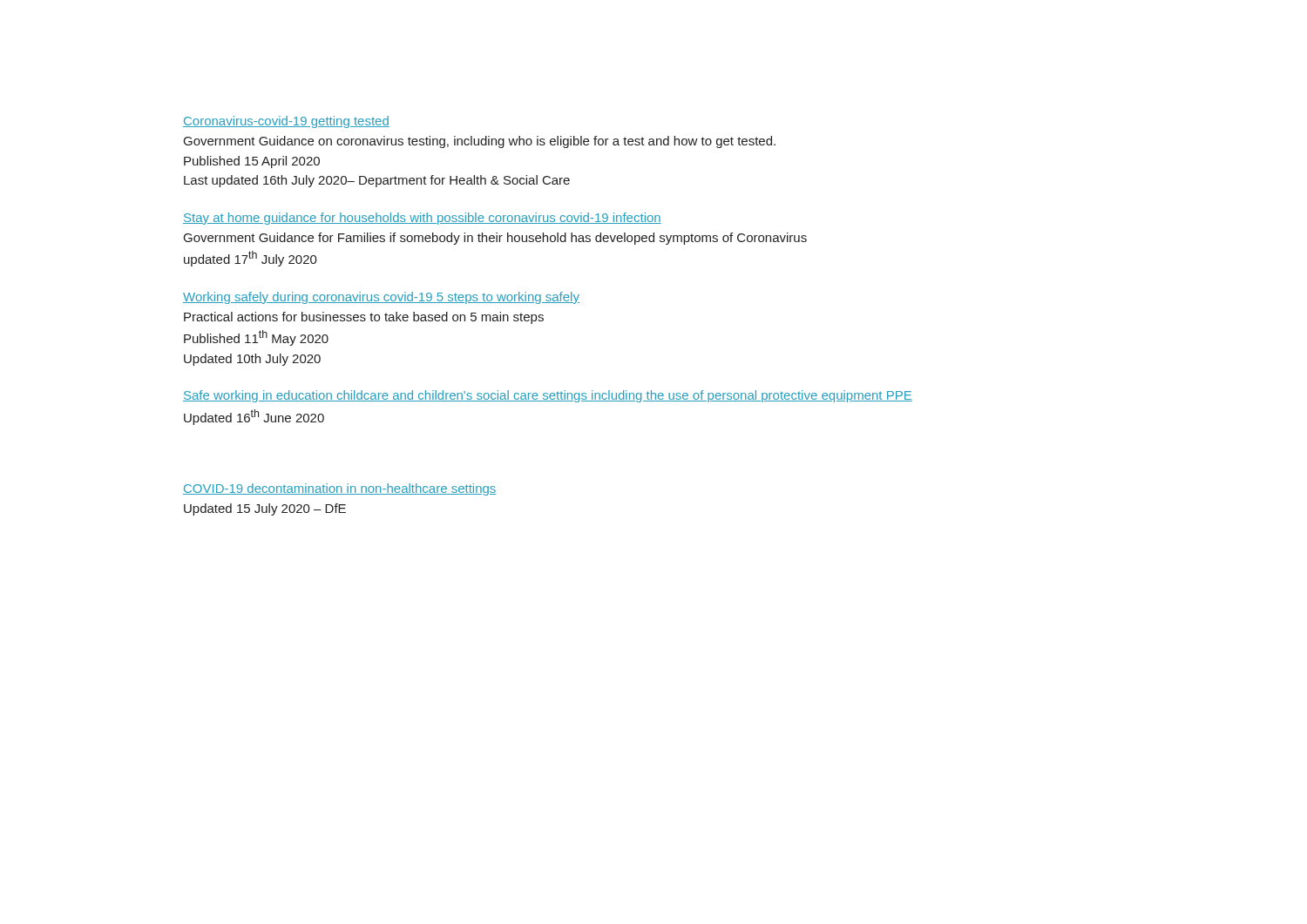
Task: Where is the passage that starts "COVID-19 decontamination in non-healthcare settings Updated 15 July"?
Action: [339, 489]
